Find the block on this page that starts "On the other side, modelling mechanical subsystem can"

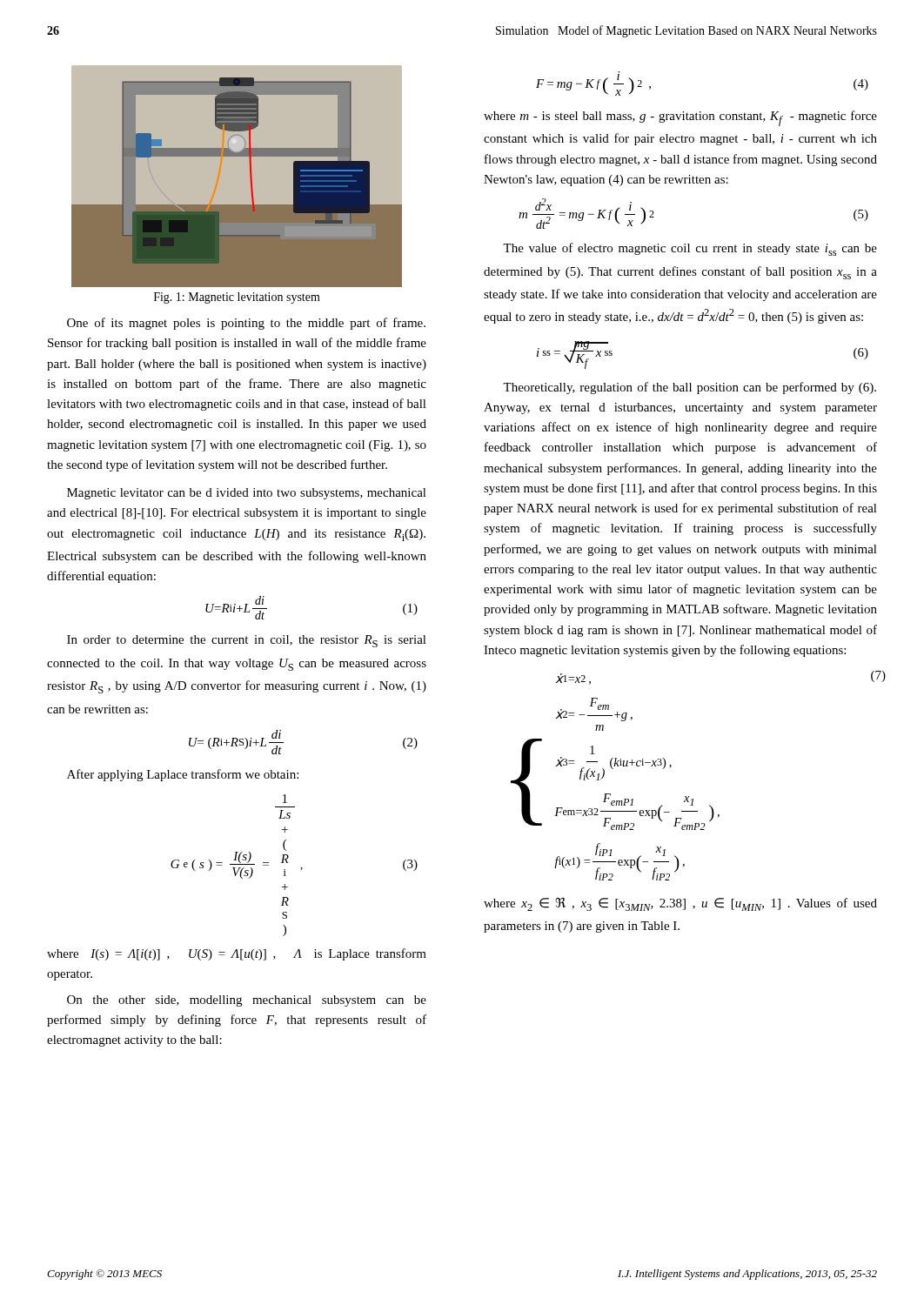[237, 1020]
